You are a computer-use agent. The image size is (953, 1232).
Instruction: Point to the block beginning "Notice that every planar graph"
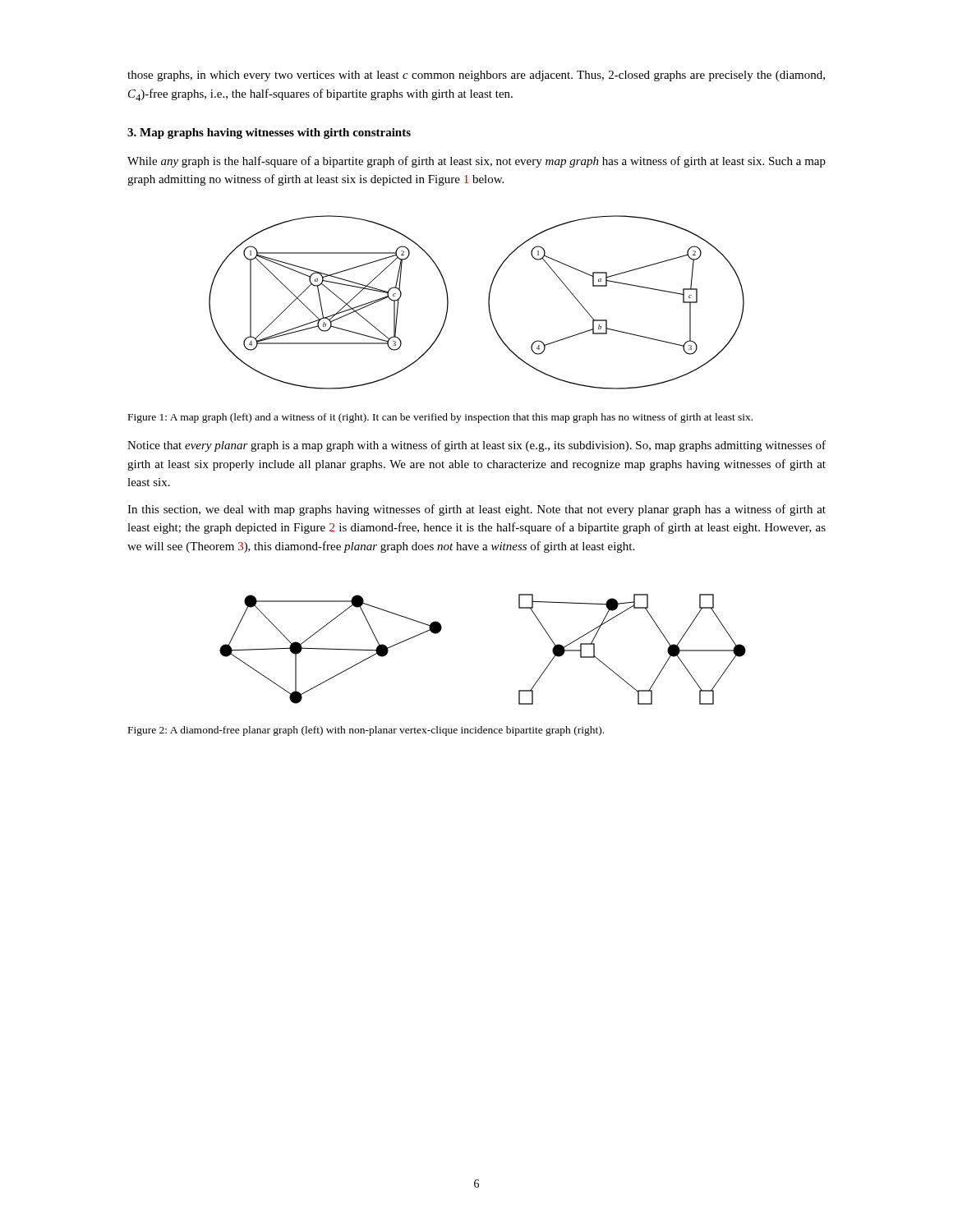coord(476,496)
